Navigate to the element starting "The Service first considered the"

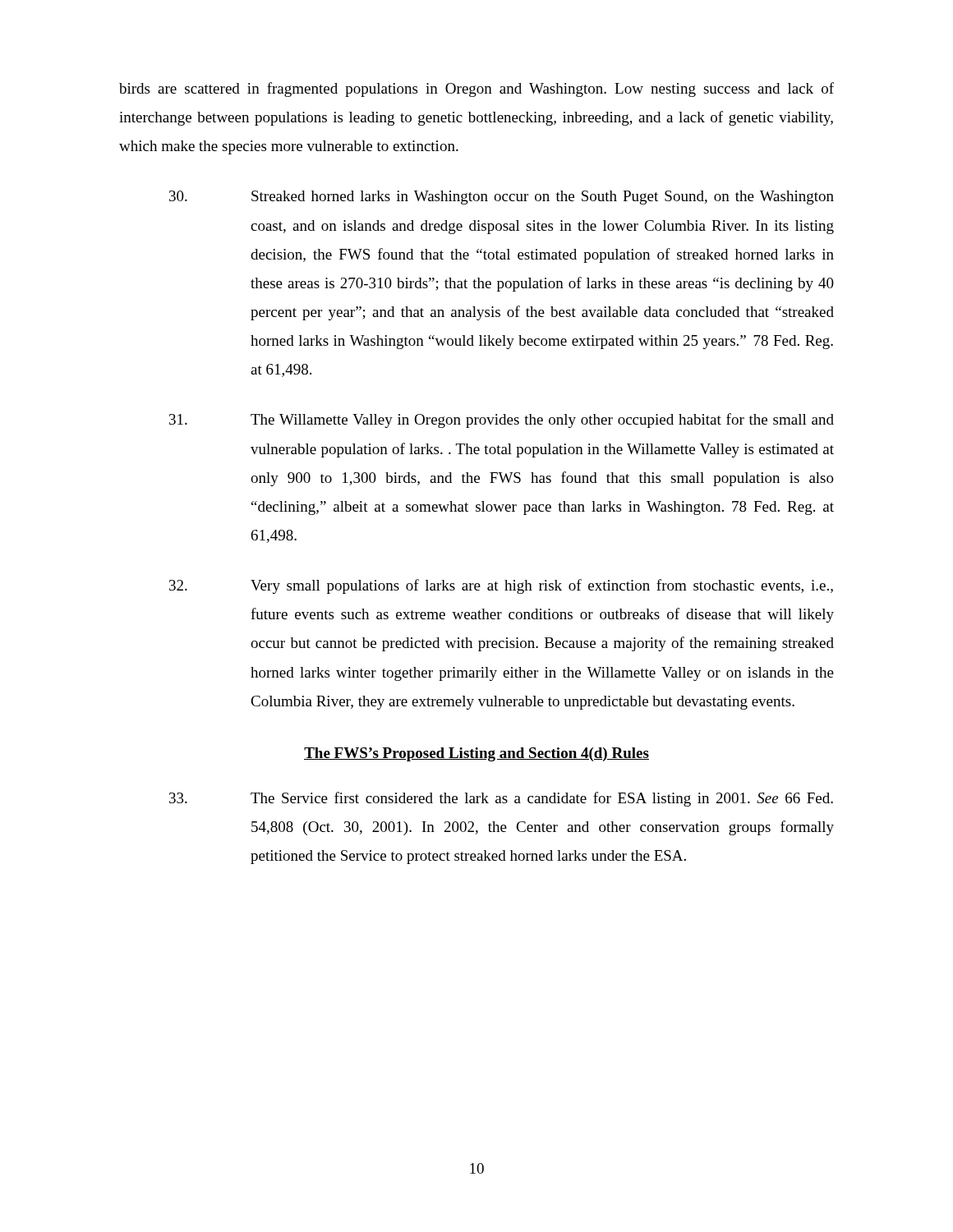476,827
